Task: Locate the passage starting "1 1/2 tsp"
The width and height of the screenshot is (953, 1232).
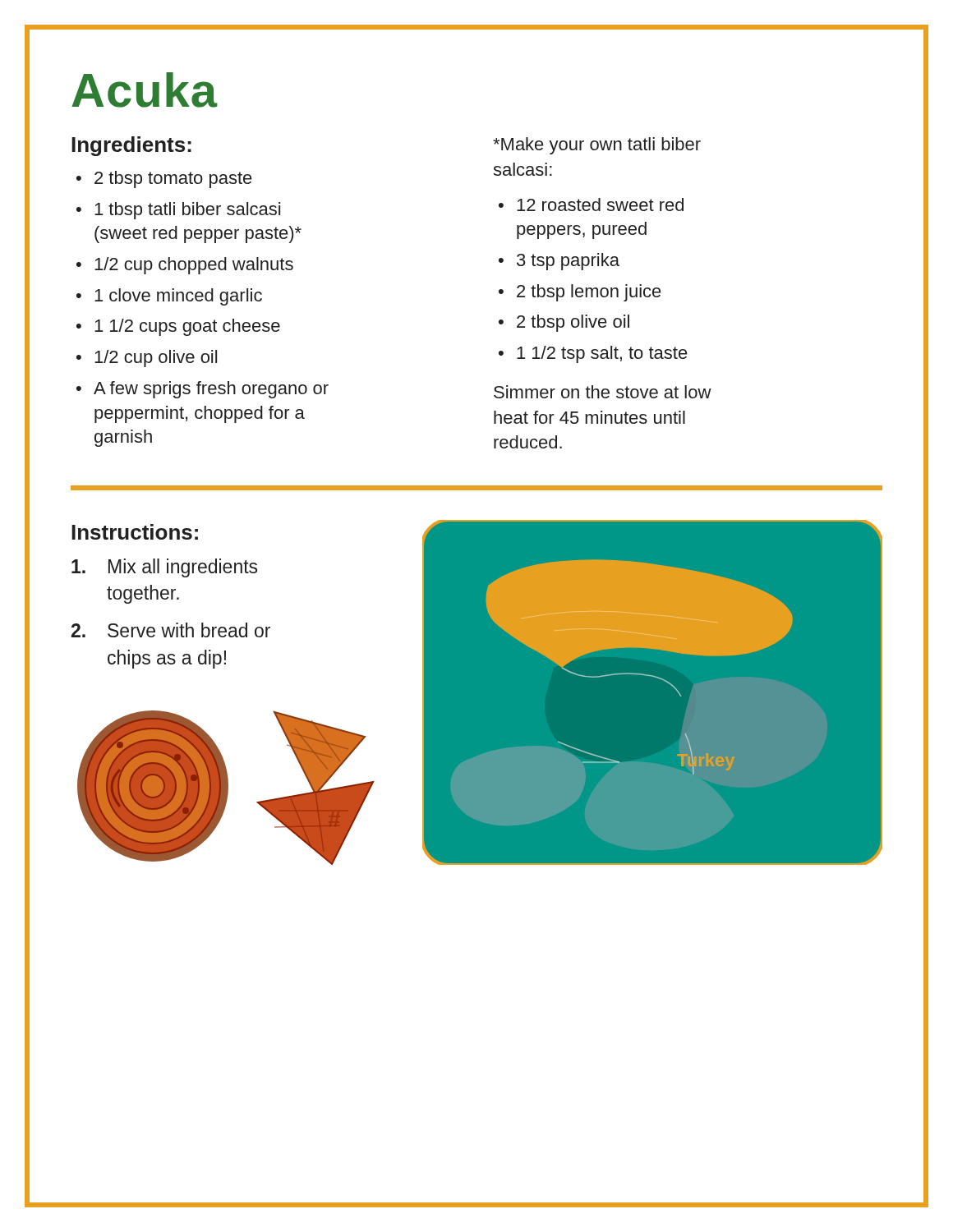Action: [602, 353]
